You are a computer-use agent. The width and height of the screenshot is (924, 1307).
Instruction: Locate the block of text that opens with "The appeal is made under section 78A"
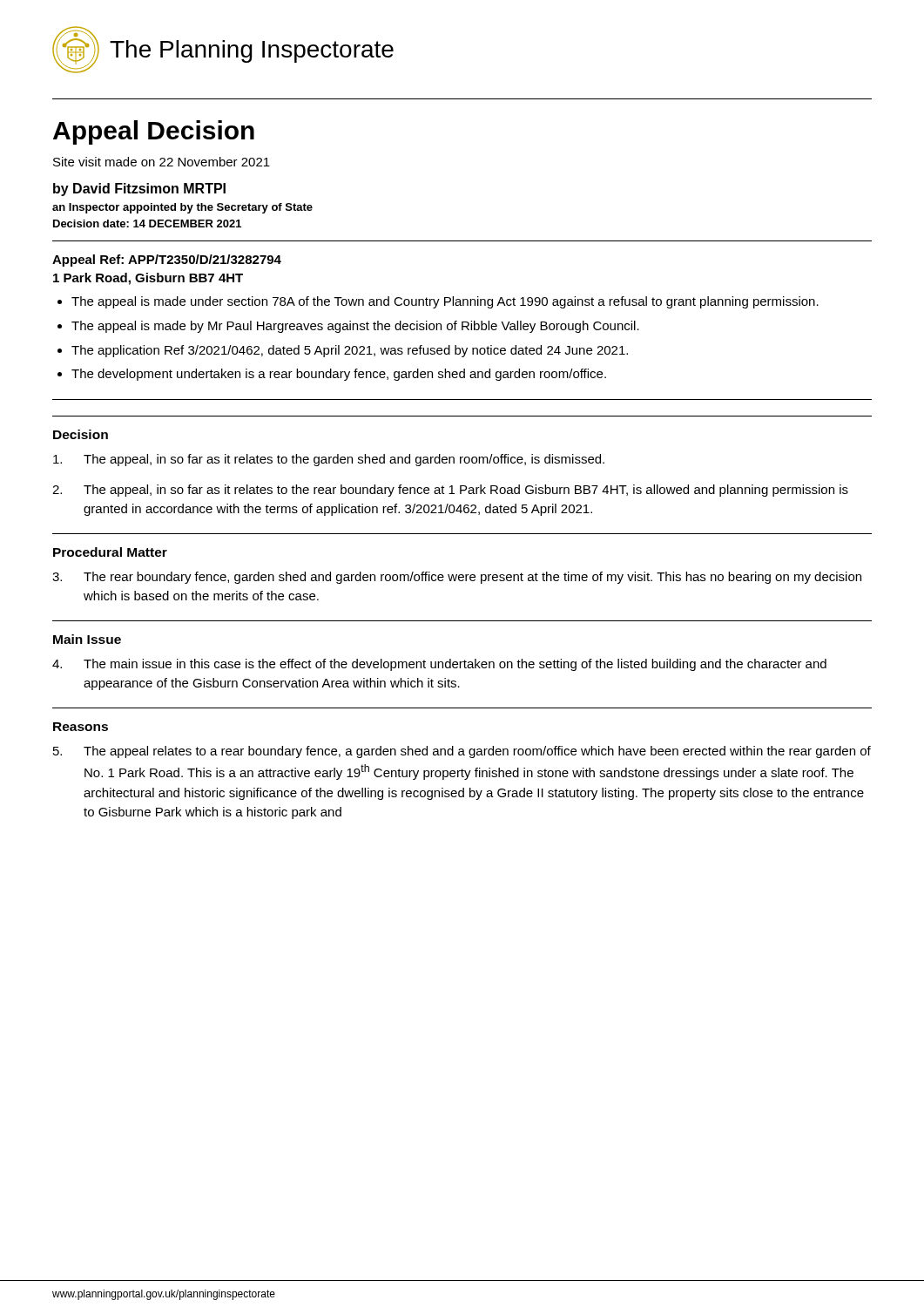coord(445,301)
